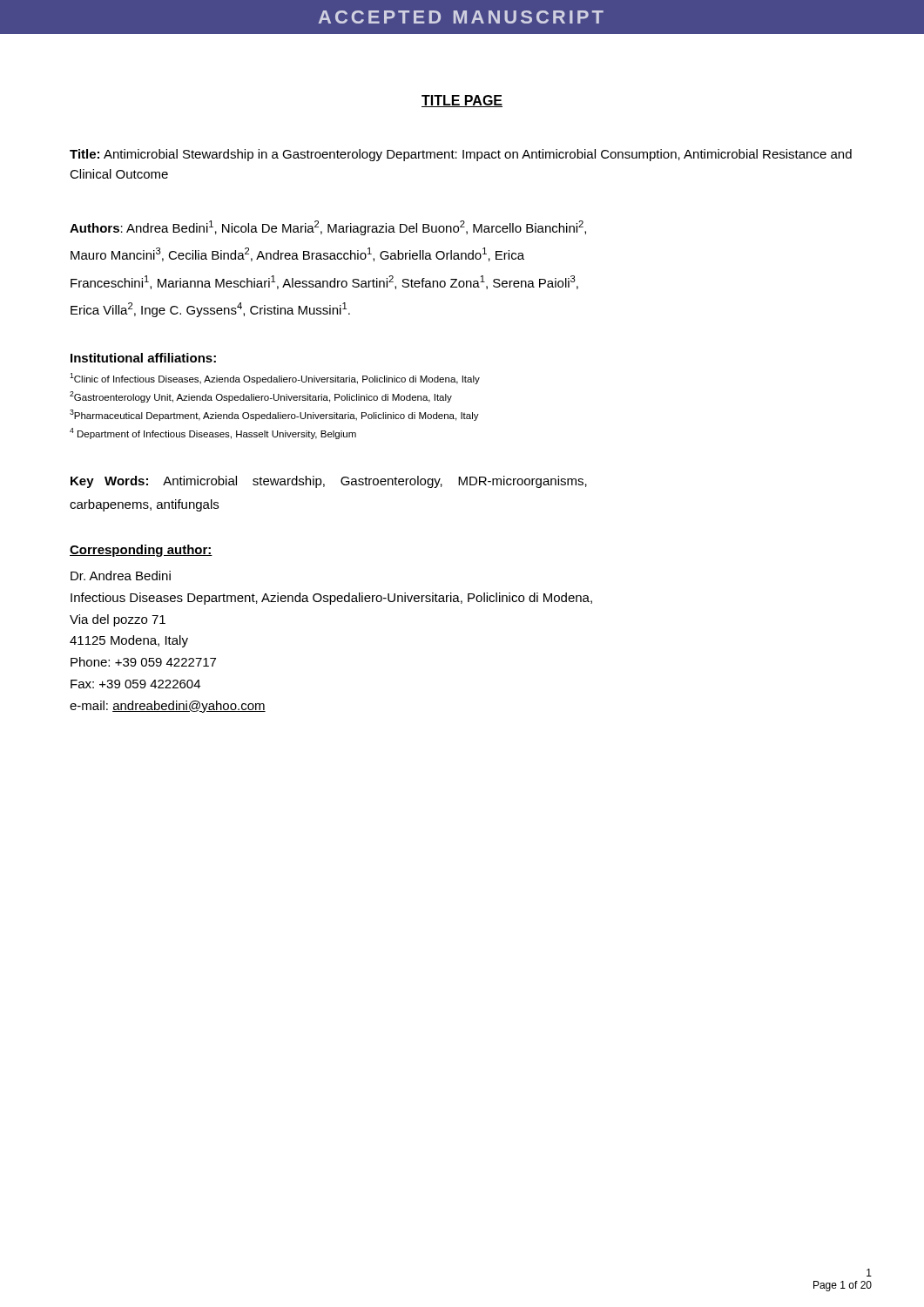
Task: Locate the passage starting "1Clinic of Infectious Diseases, Azienda Ospedaliero-Universitaria,"
Action: click(x=275, y=377)
